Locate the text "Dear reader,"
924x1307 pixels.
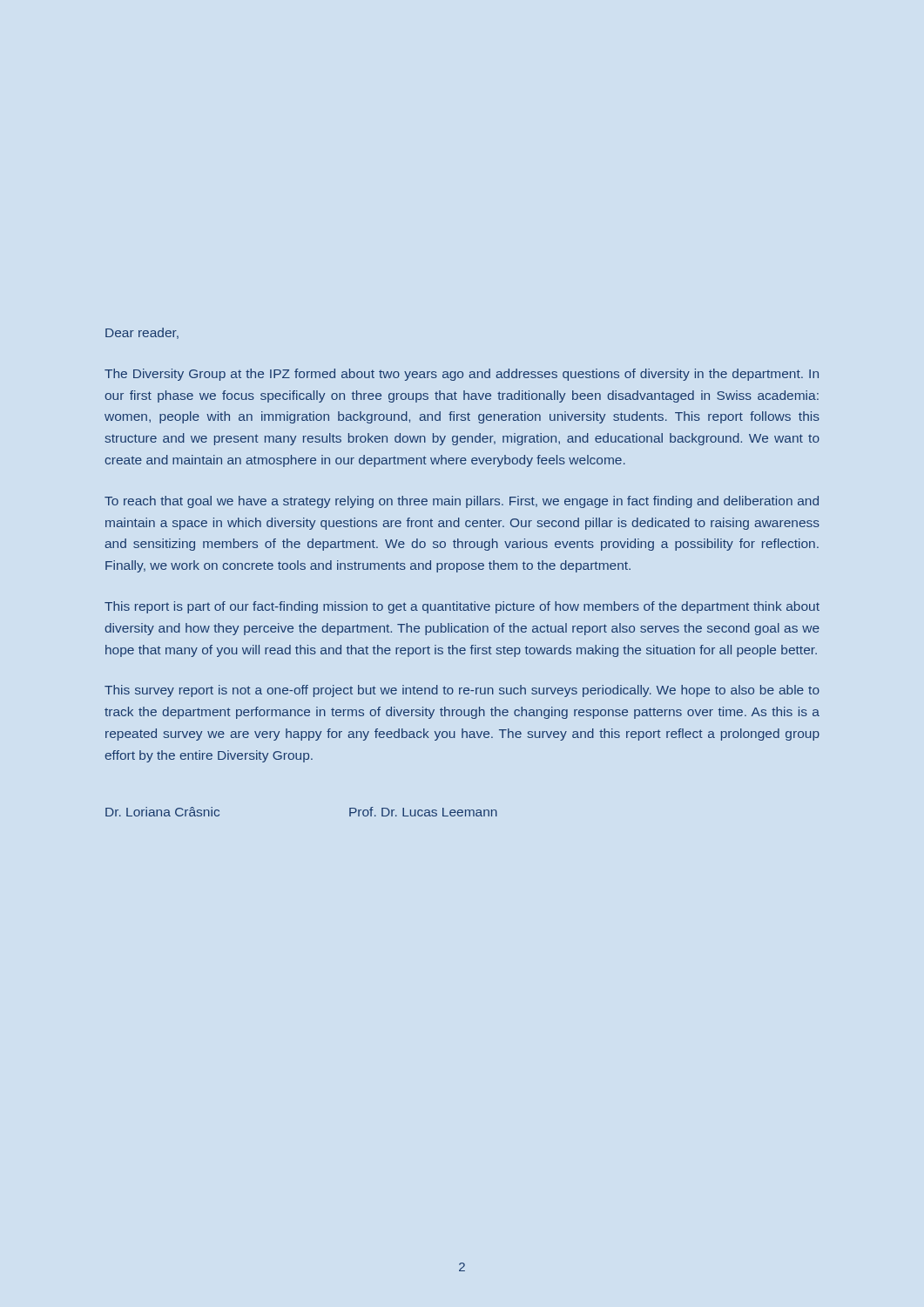point(142,332)
